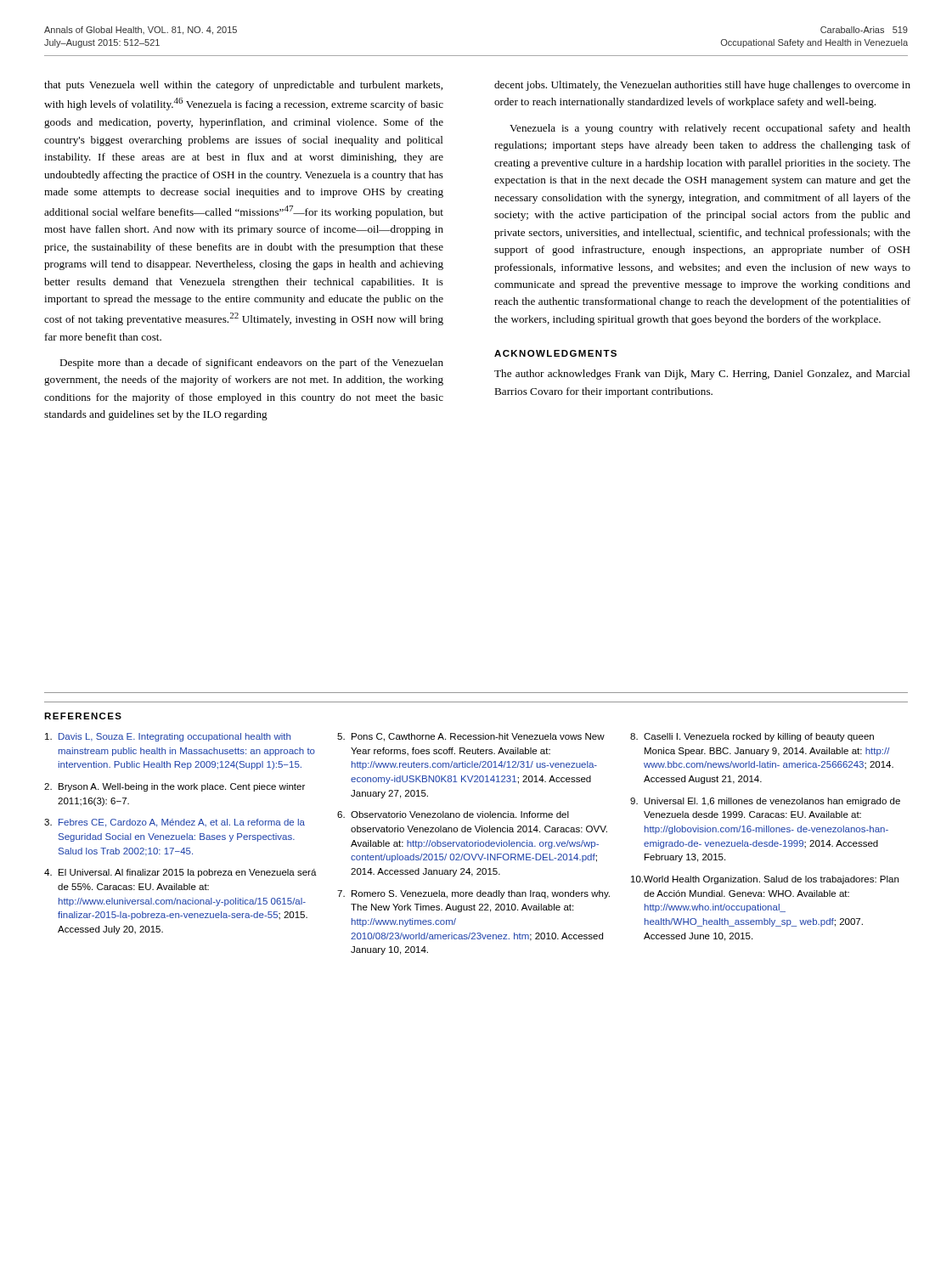This screenshot has width=952, height=1274.
Task: Point to the text starting "3. Febres CE, Cardozo A, Méndez"
Action: click(x=183, y=837)
